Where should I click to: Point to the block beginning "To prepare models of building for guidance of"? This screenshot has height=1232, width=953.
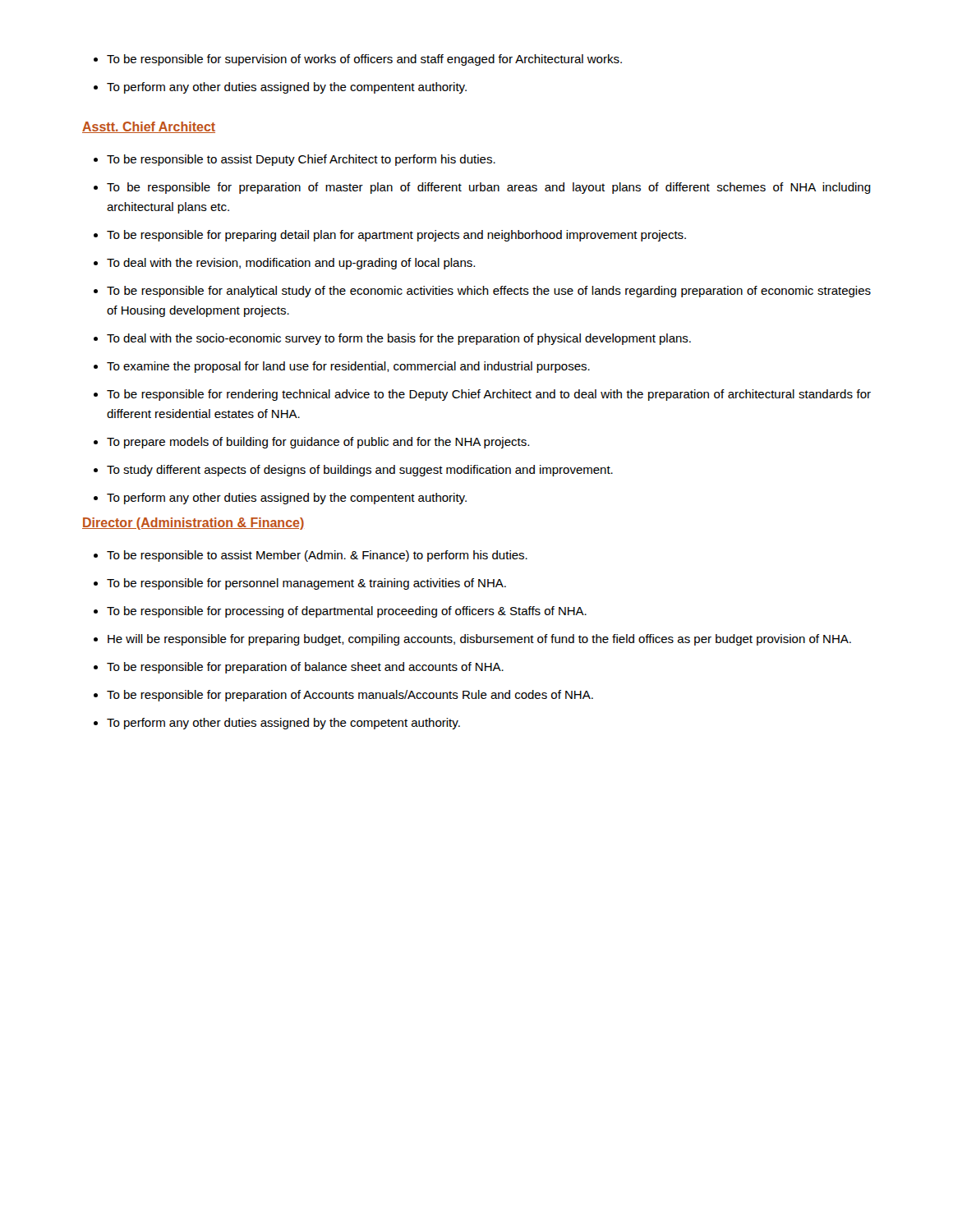pyautogui.click(x=318, y=441)
